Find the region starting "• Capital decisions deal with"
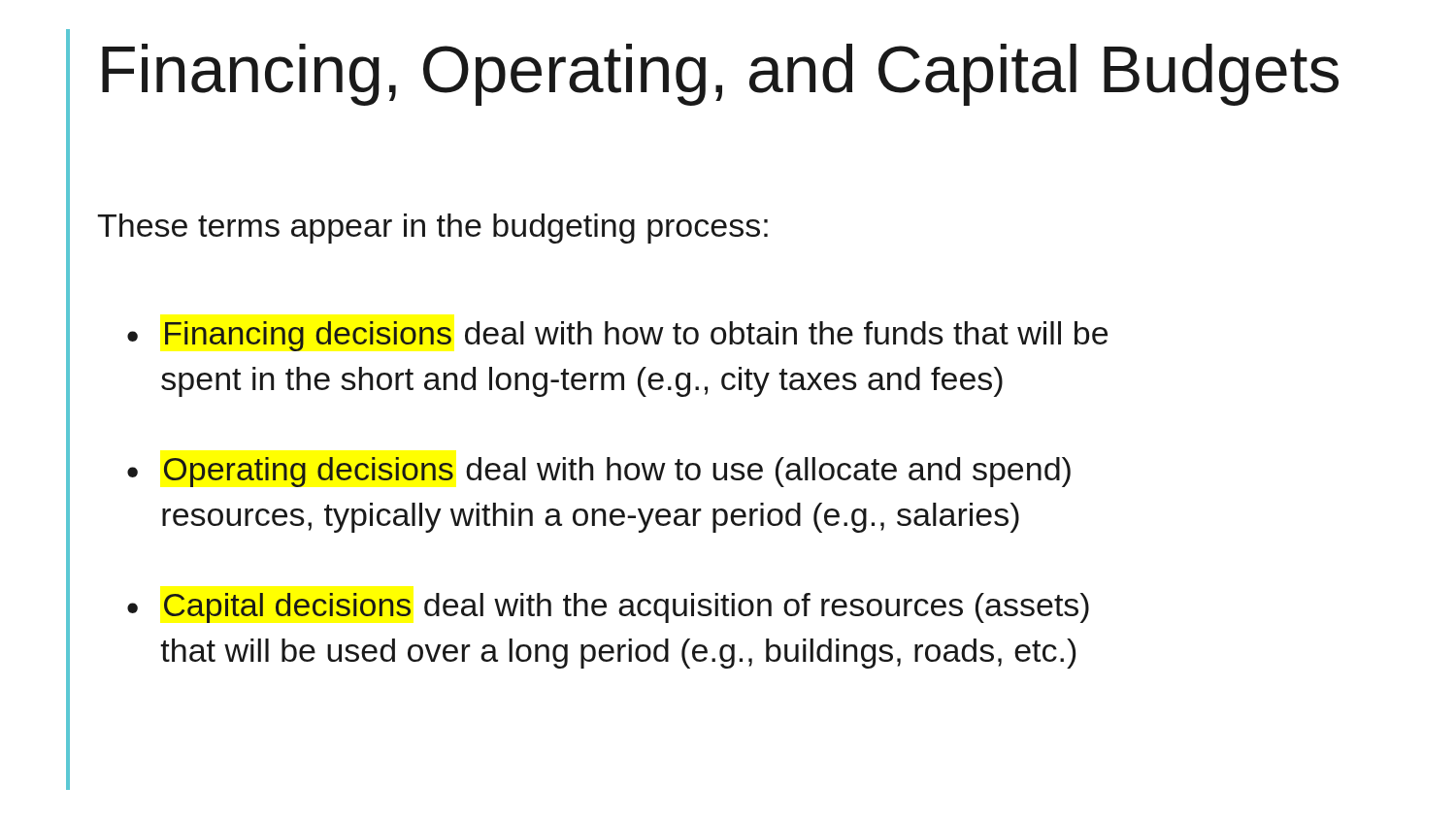This screenshot has width=1456, height=819. click(x=608, y=627)
